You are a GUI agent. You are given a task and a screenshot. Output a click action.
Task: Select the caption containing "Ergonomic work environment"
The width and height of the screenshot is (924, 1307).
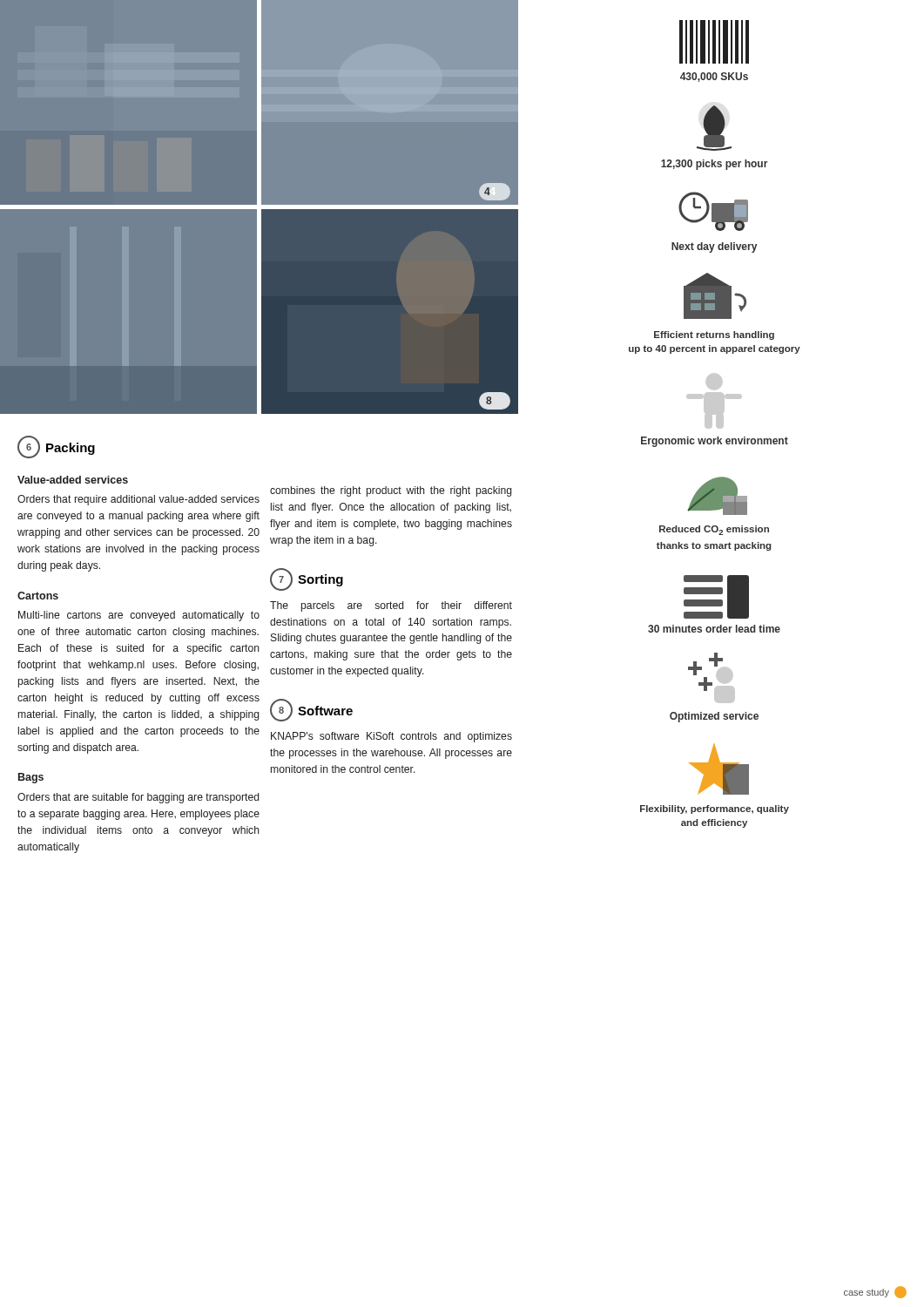click(x=714, y=441)
